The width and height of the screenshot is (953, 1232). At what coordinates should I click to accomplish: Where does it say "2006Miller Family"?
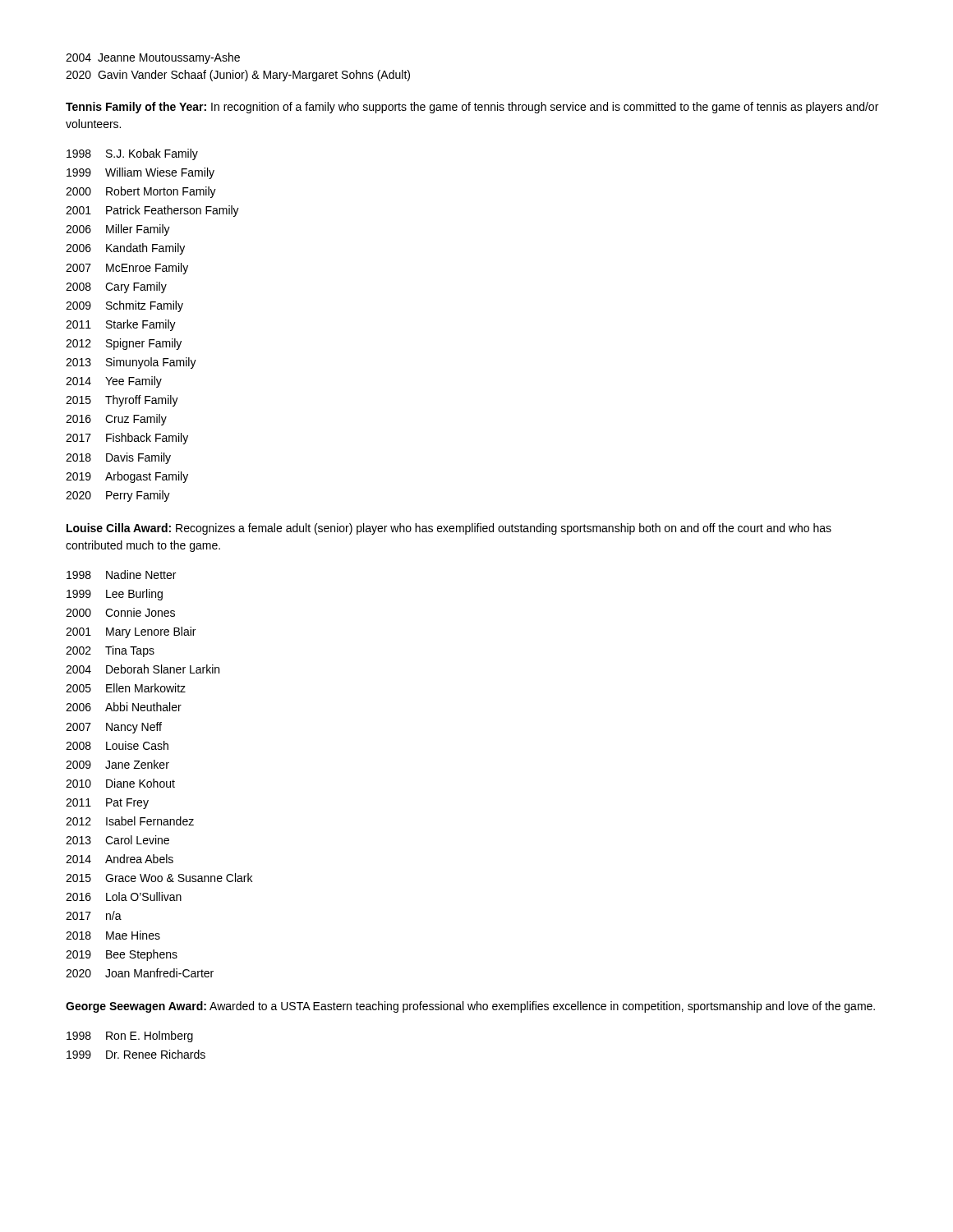click(118, 230)
